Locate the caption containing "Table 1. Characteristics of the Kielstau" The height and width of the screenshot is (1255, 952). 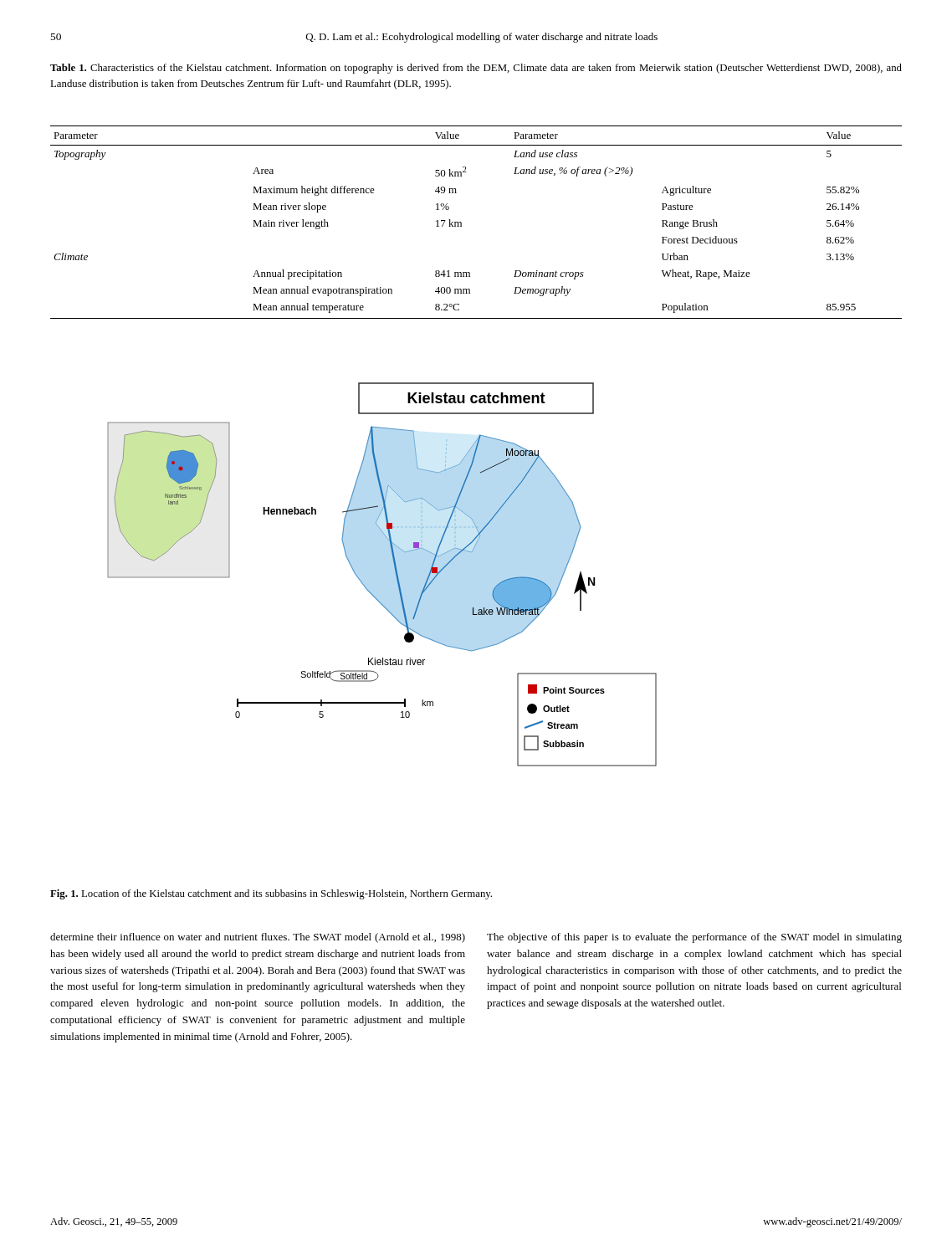tap(476, 75)
